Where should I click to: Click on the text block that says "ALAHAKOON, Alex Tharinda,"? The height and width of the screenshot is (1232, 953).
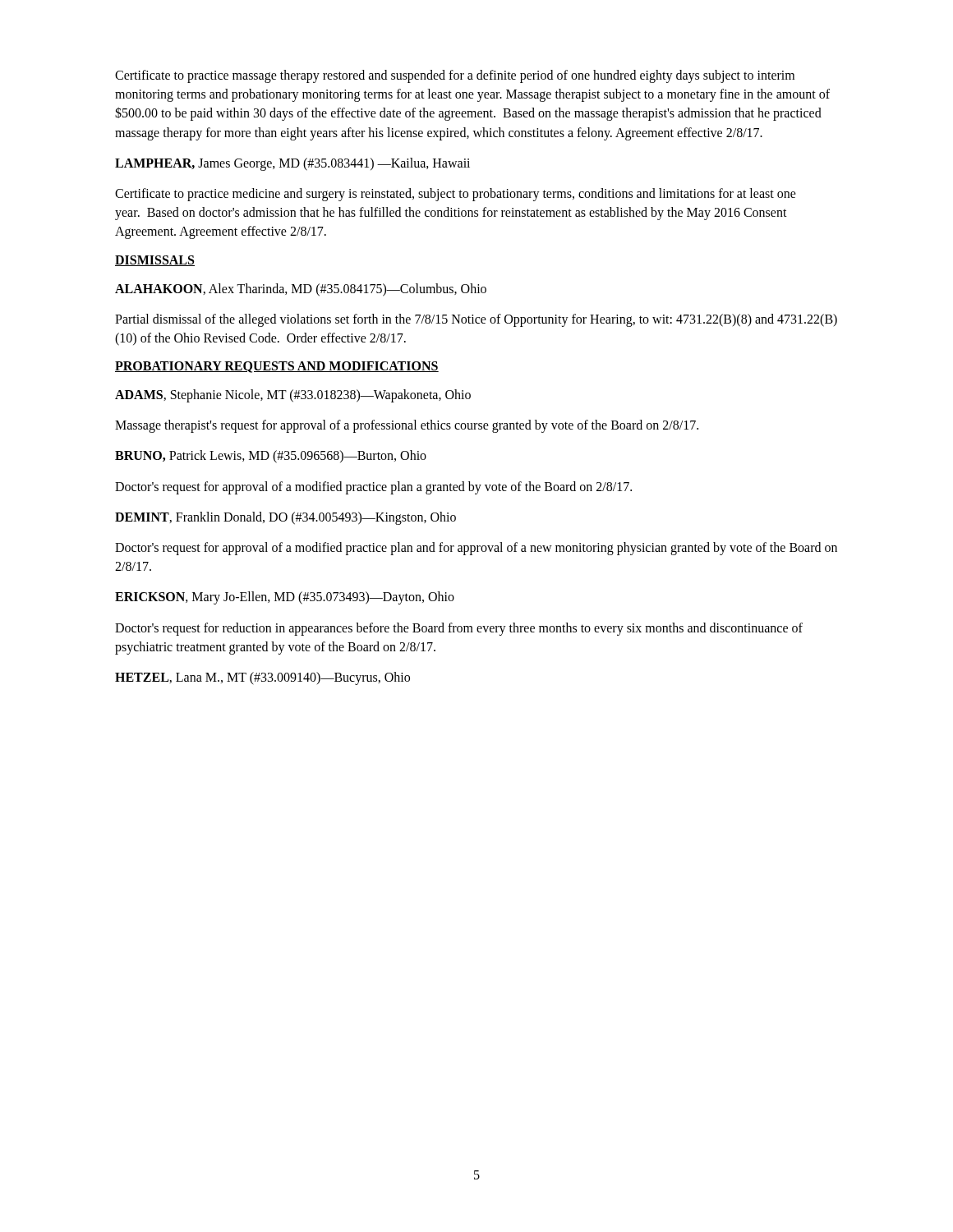[476, 288]
